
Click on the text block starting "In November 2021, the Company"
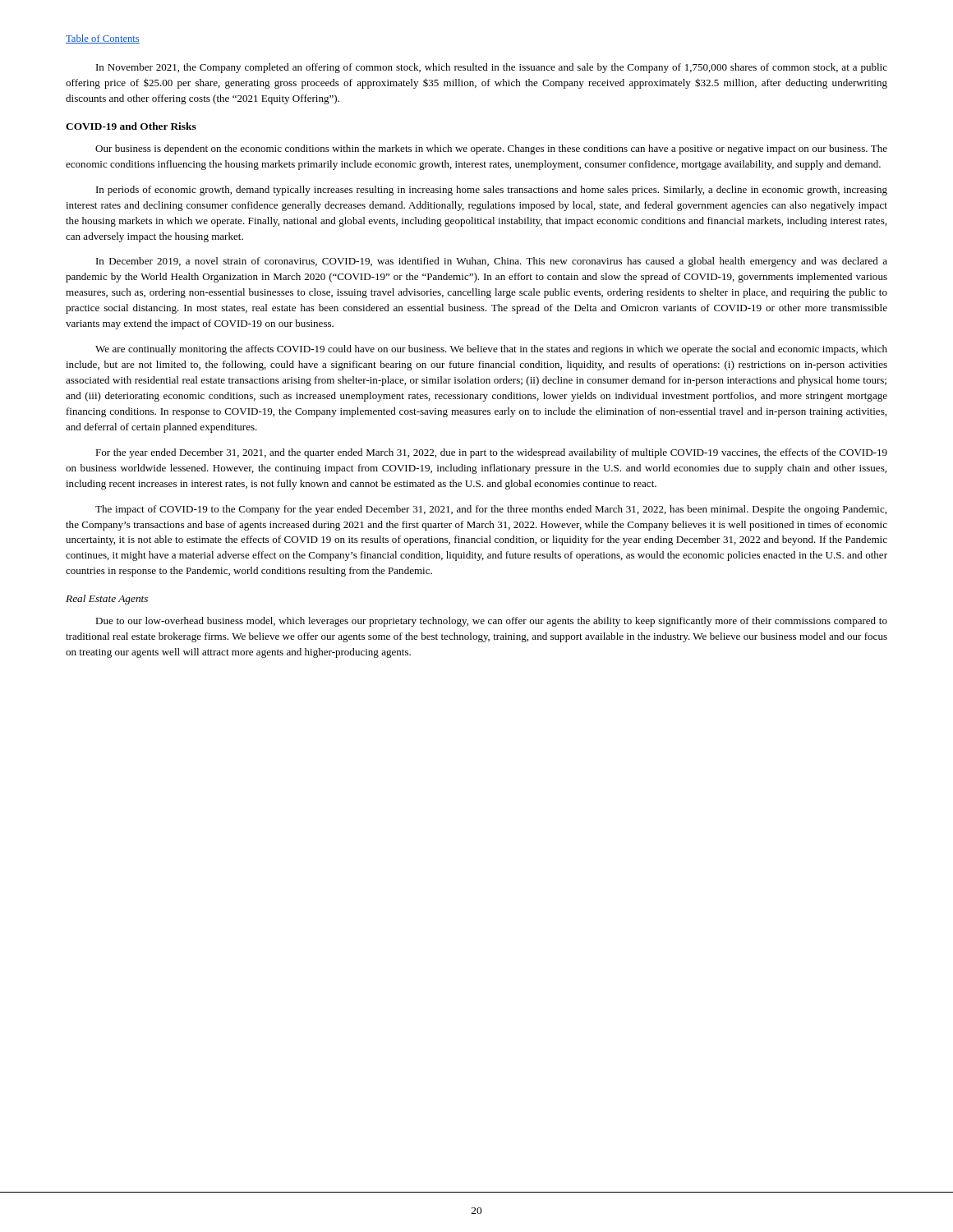click(x=476, y=83)
